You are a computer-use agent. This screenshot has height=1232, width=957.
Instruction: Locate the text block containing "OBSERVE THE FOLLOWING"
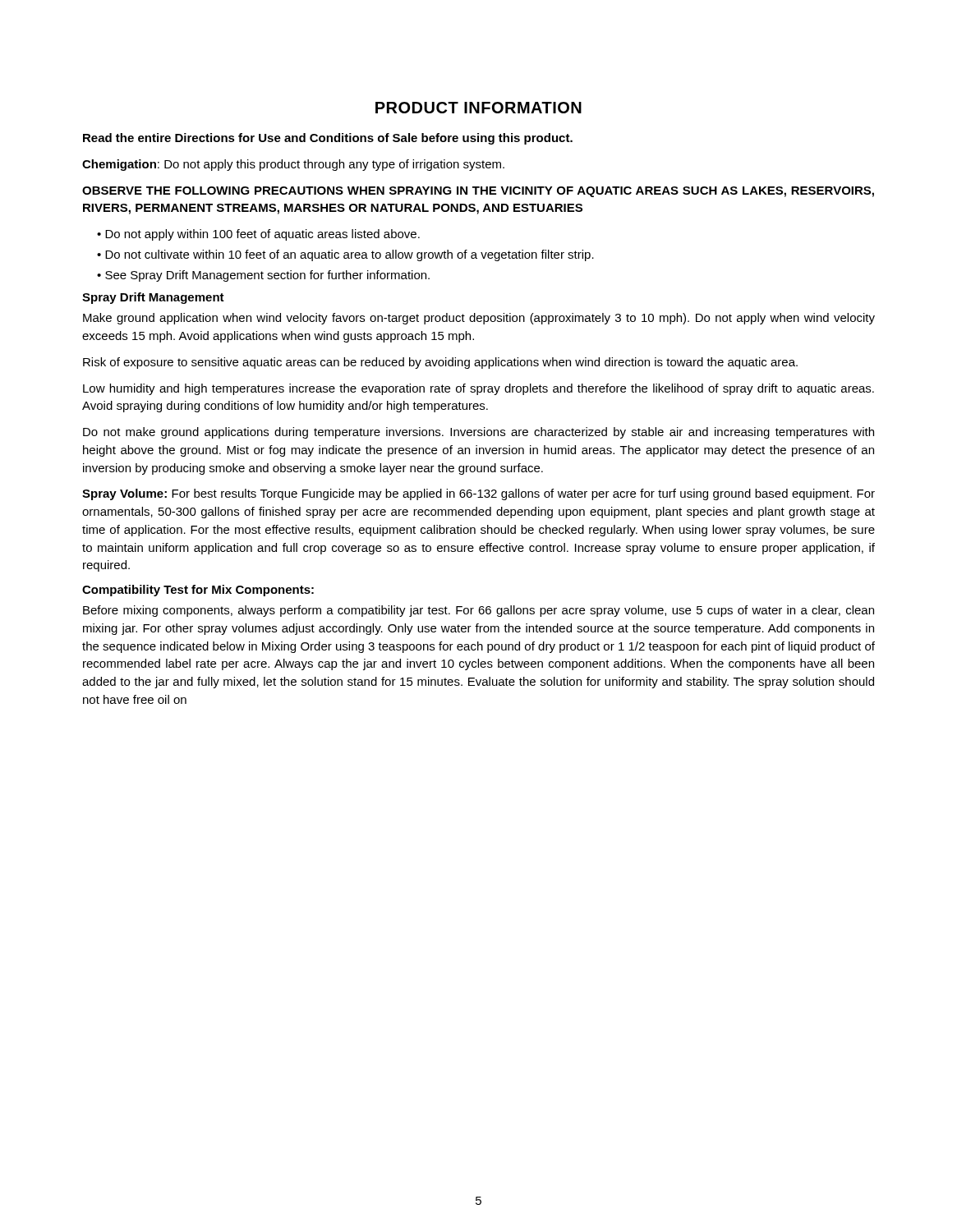(478, 199)
